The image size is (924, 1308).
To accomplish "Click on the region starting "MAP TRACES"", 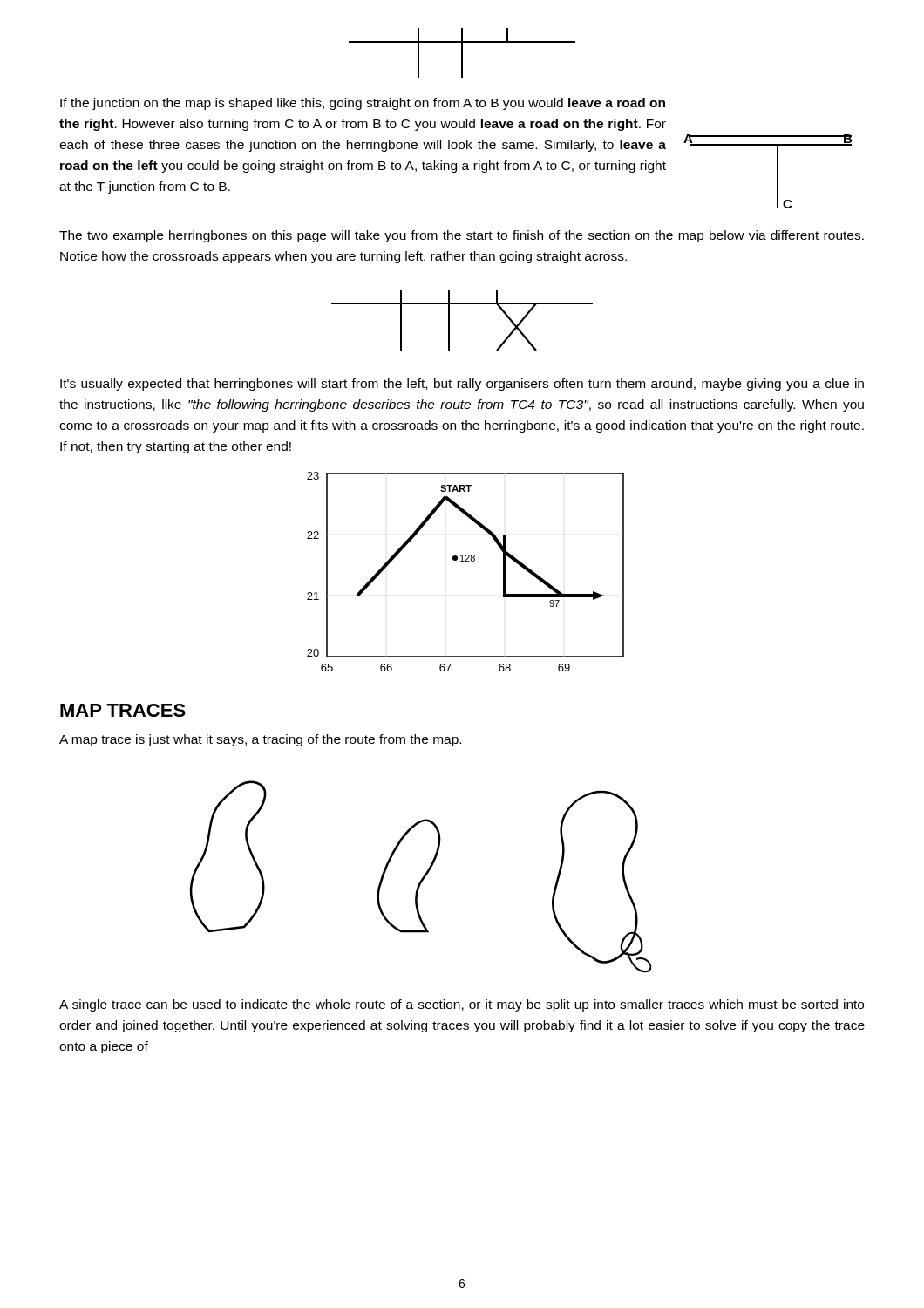I will tap(123, 710).
